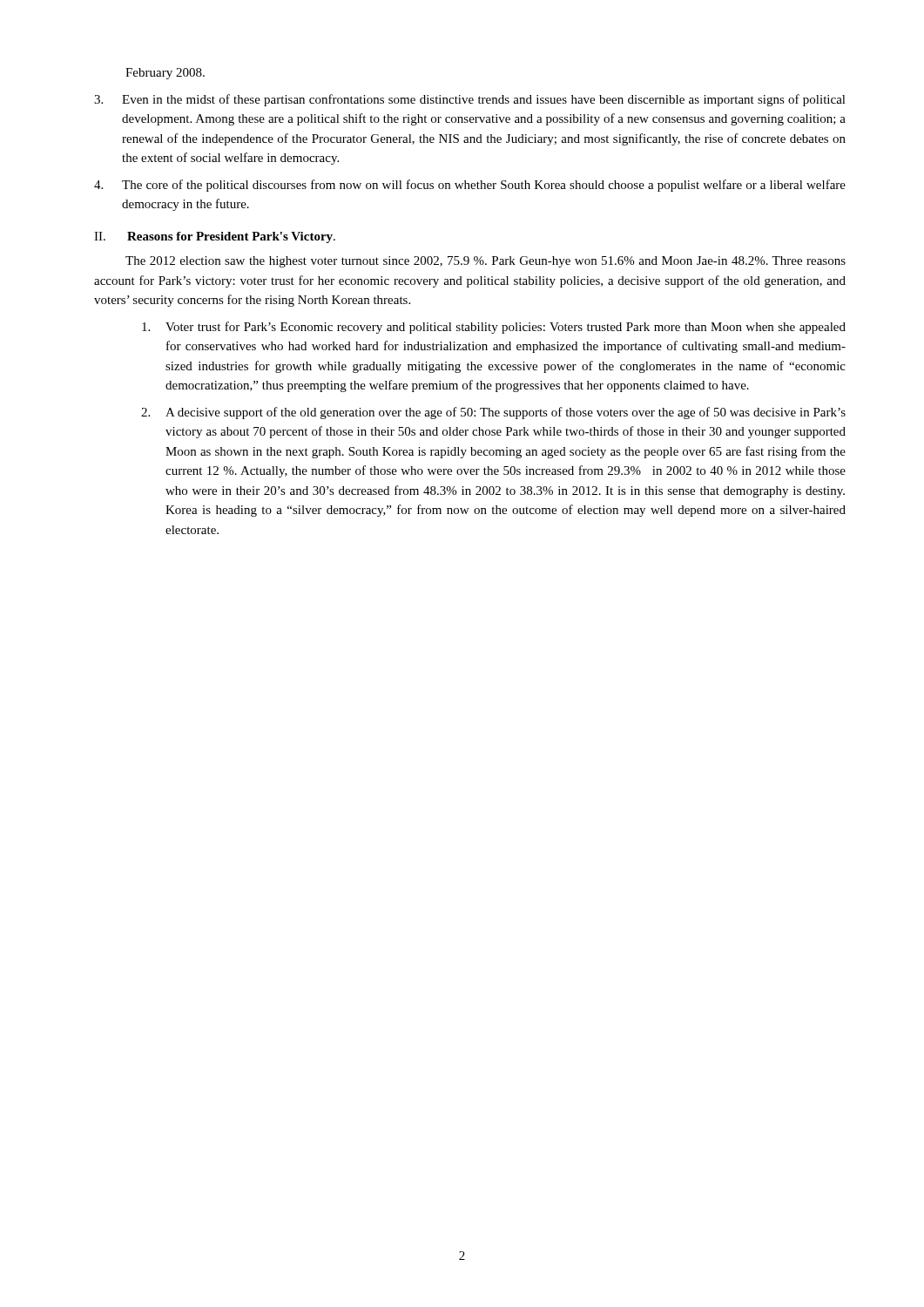Screen dimensions: 1307x924
Task: Click on the text starting "II. Reasons for President Park's Victory."
Action: coord(215,236)
